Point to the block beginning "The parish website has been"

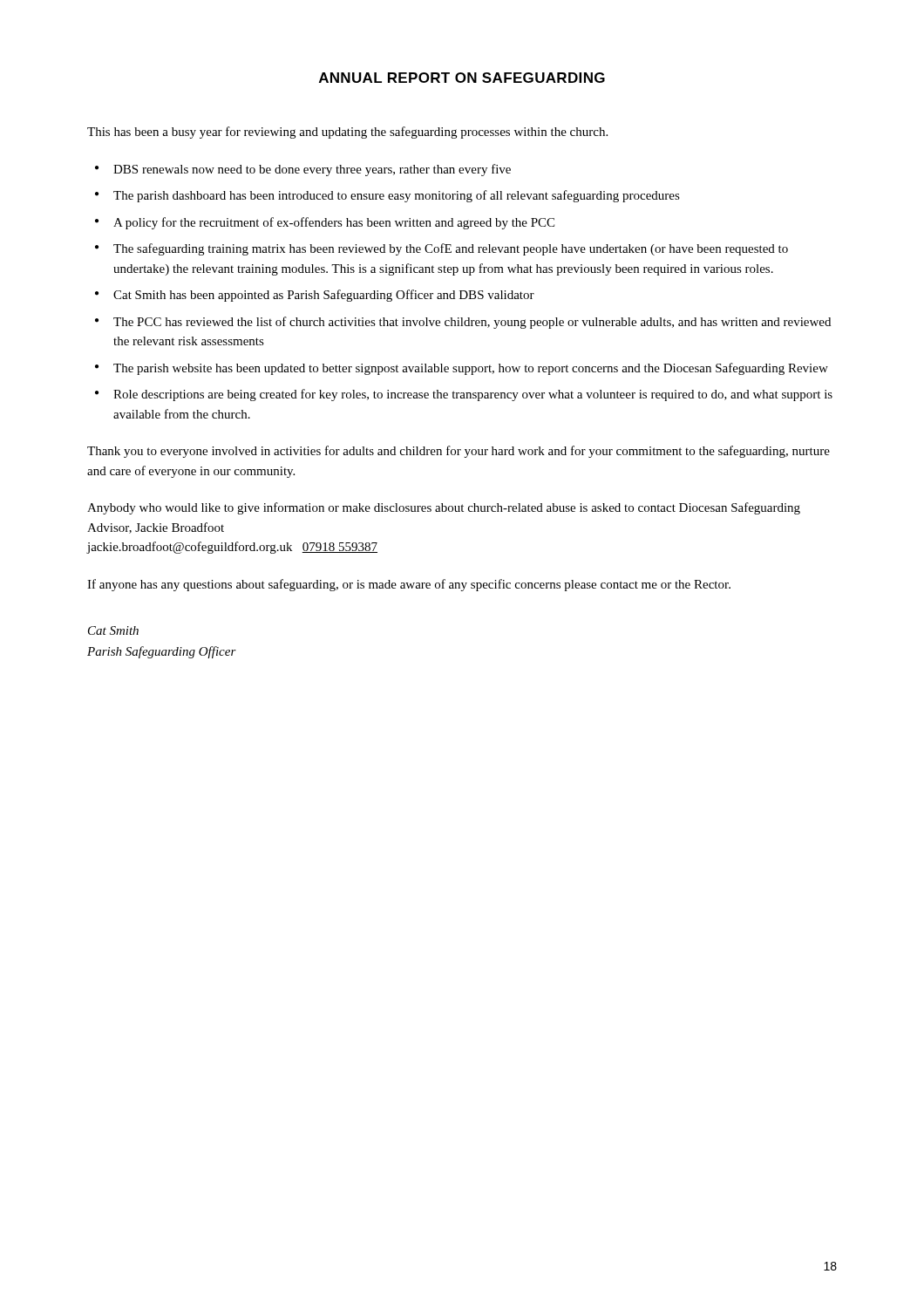pos(471,368)
